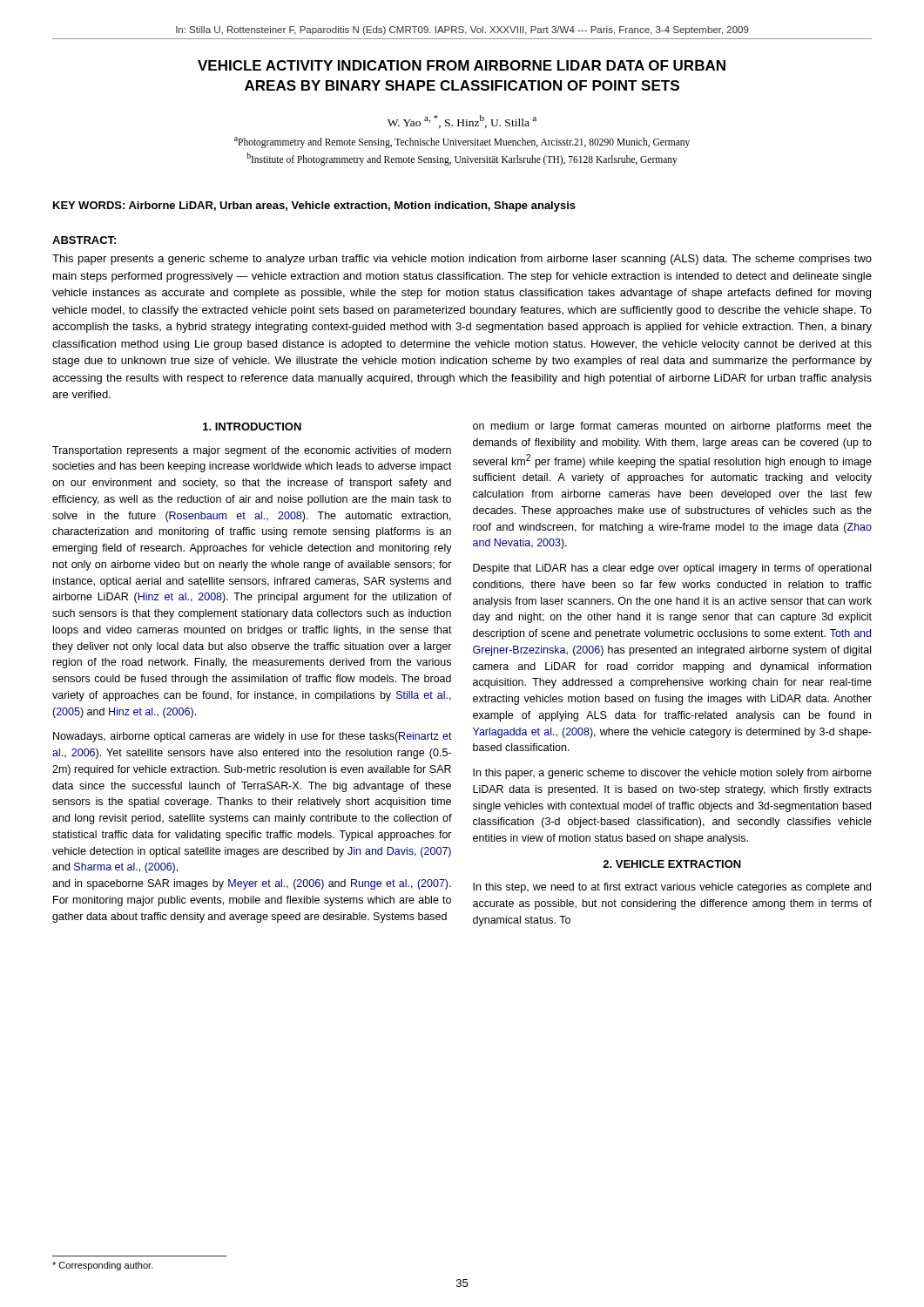Select the section header containing "1. INTRODUCTION"
The image size is (924, 1307).
[252, 426]
